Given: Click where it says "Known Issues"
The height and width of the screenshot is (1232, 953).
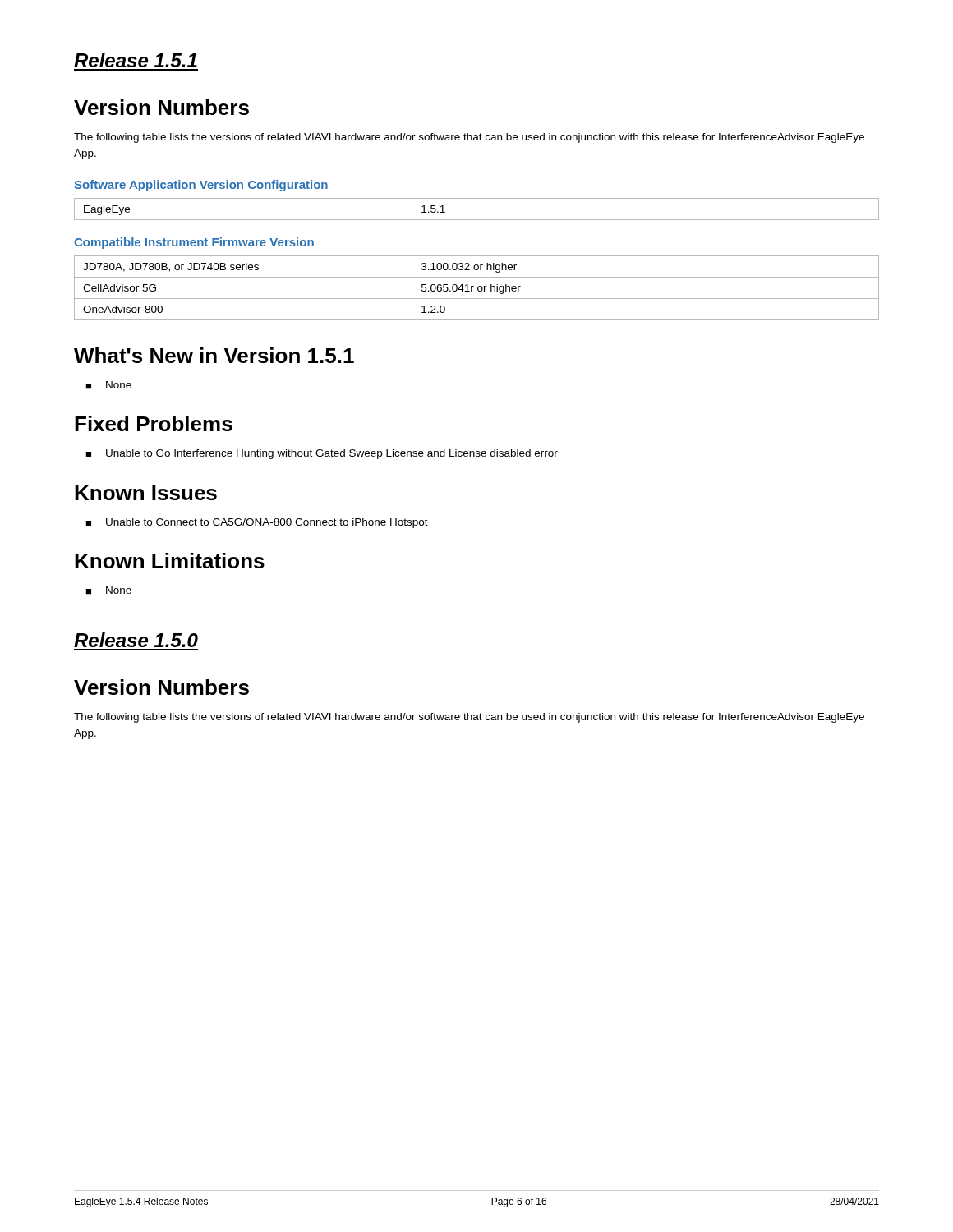Looking at the screenshot, I should click(146, 493).
